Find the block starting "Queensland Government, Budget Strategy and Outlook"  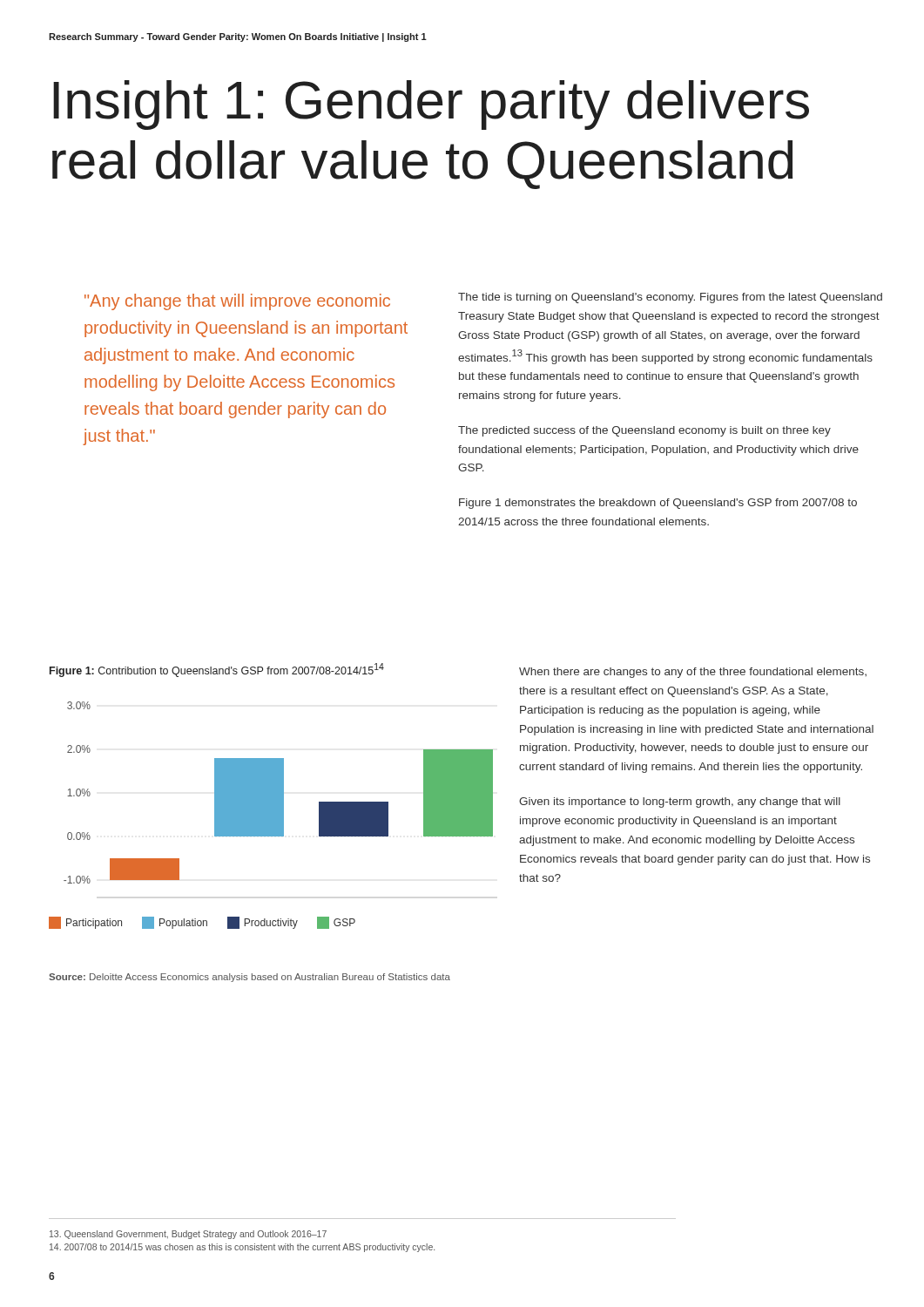pyautogui.click(x=188, y=1233)
